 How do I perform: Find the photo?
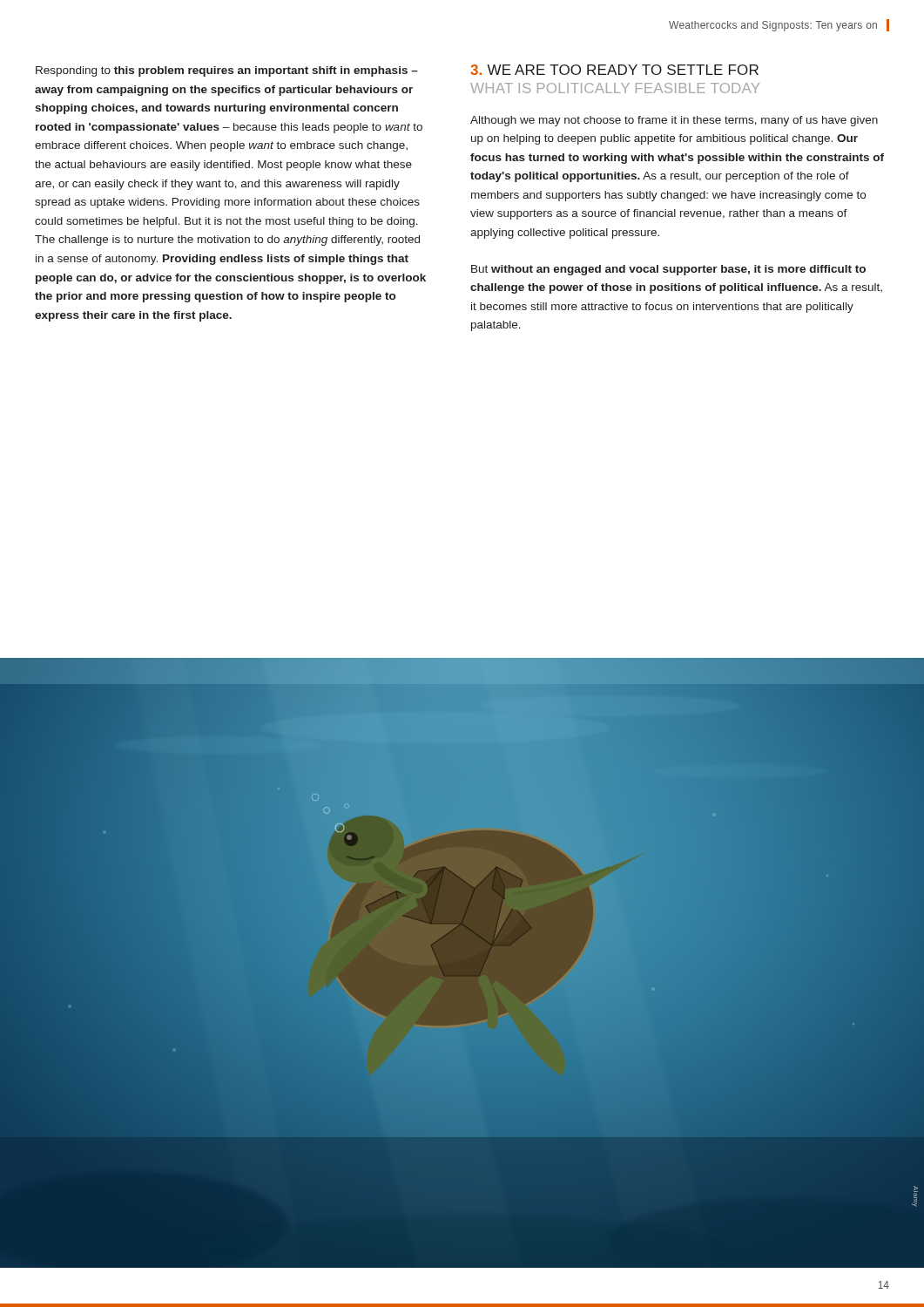(462, 963)
